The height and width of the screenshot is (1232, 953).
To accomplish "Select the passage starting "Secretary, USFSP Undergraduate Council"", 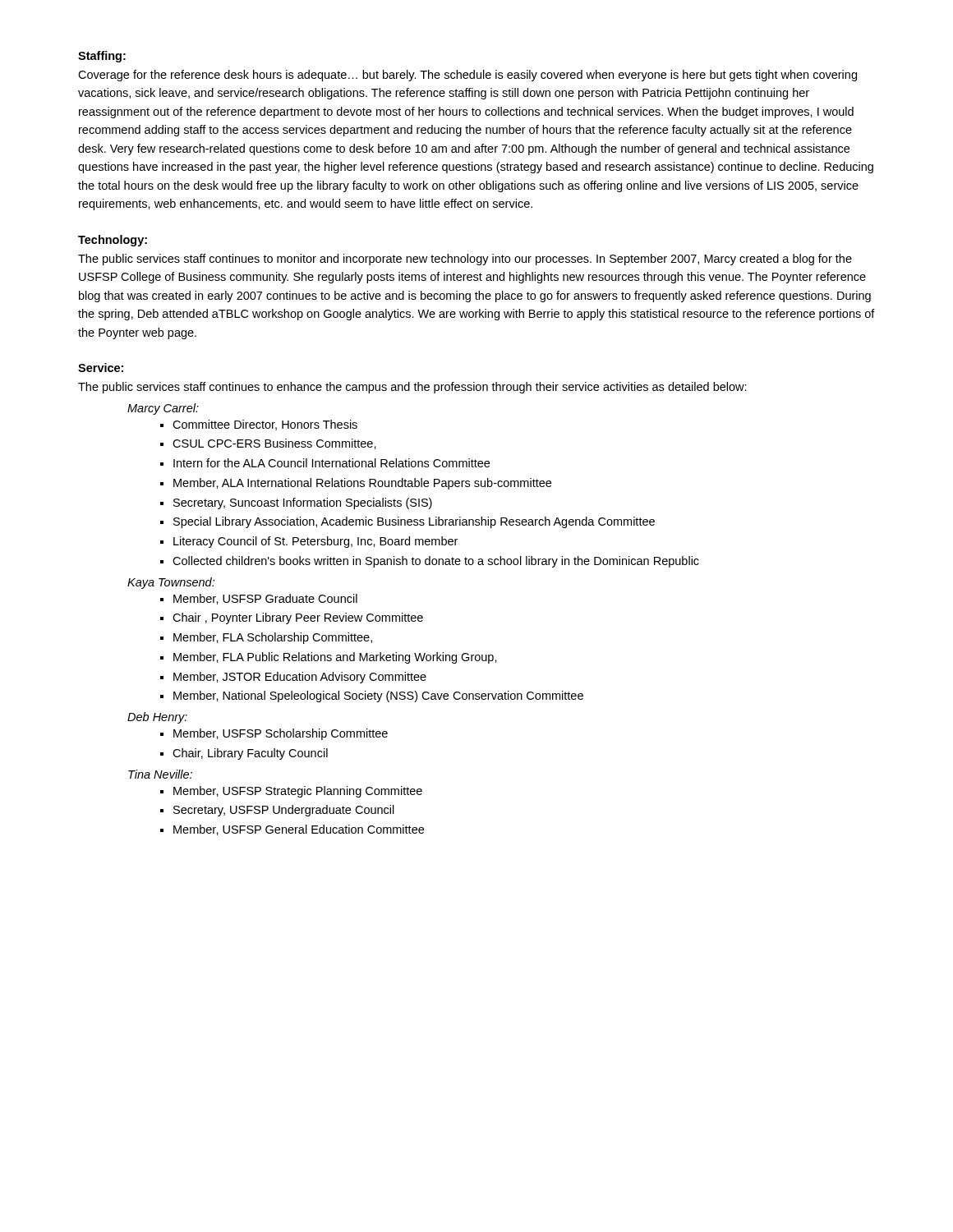I will pos(284,810).
